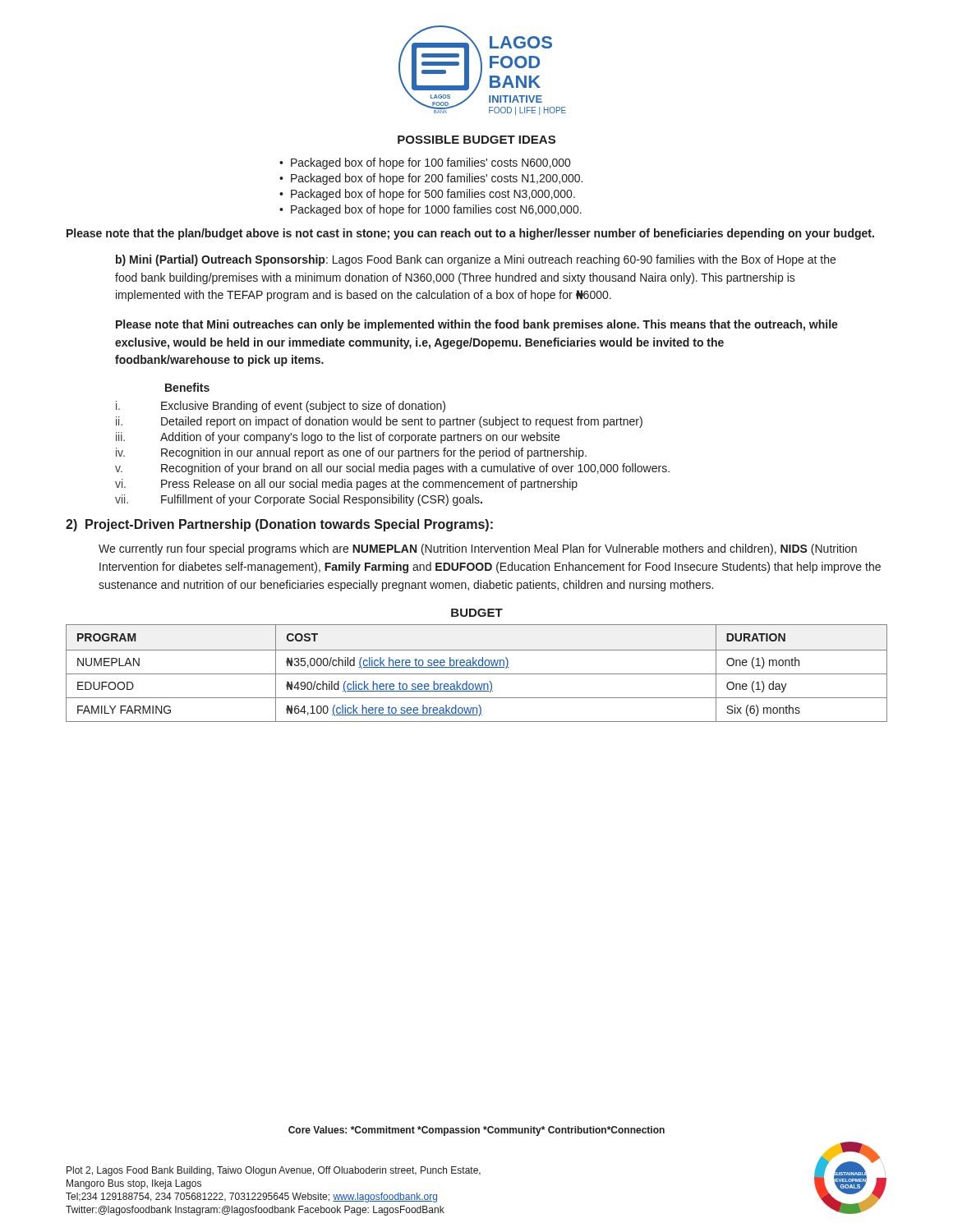
Task: Click the passage that begins "vii.Fulfillment of your Corporate Social Responsibility"
Action: click(x=299, y=500)
